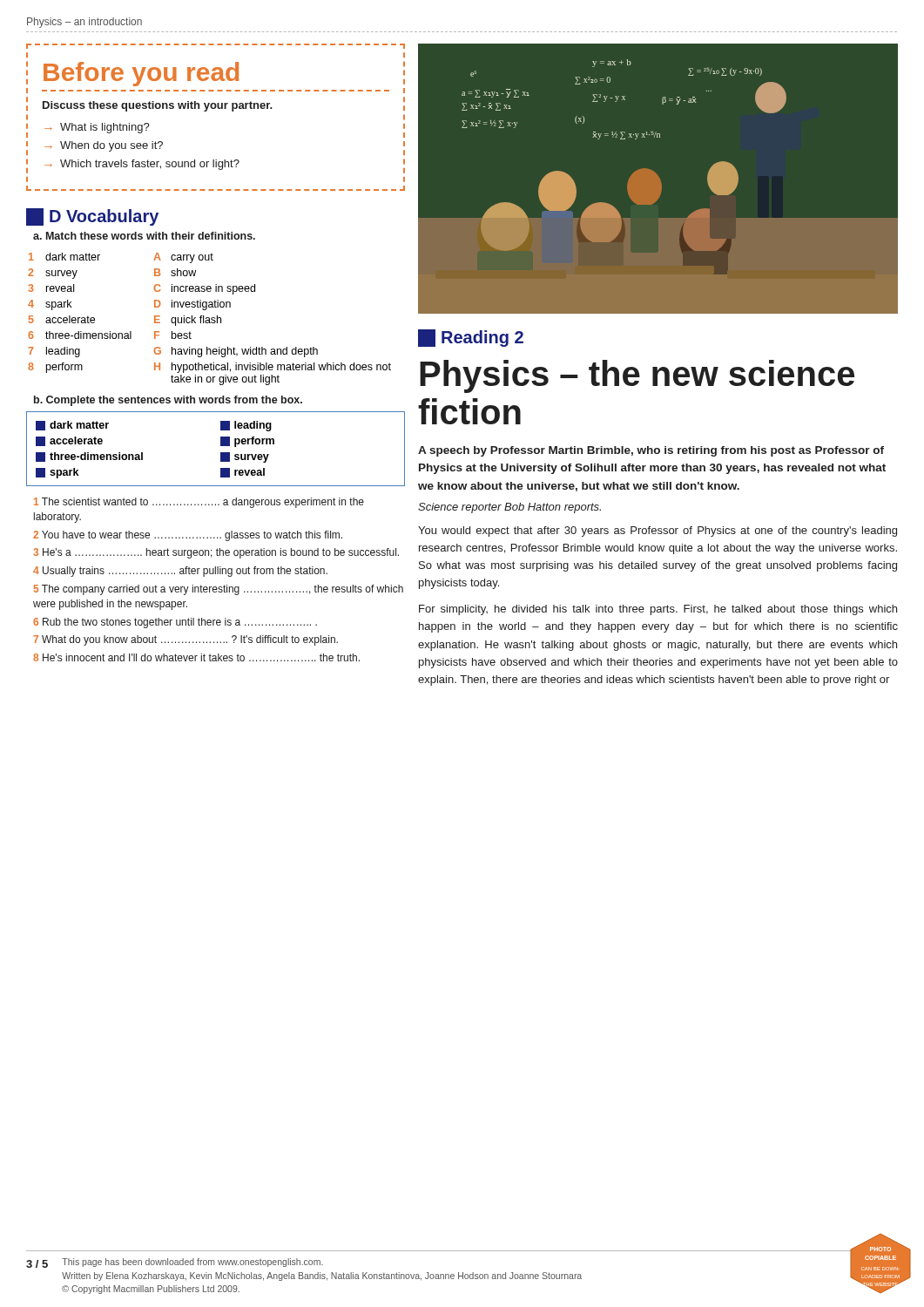Click where it says "D Vocabulary"

[x=92, y=217]
